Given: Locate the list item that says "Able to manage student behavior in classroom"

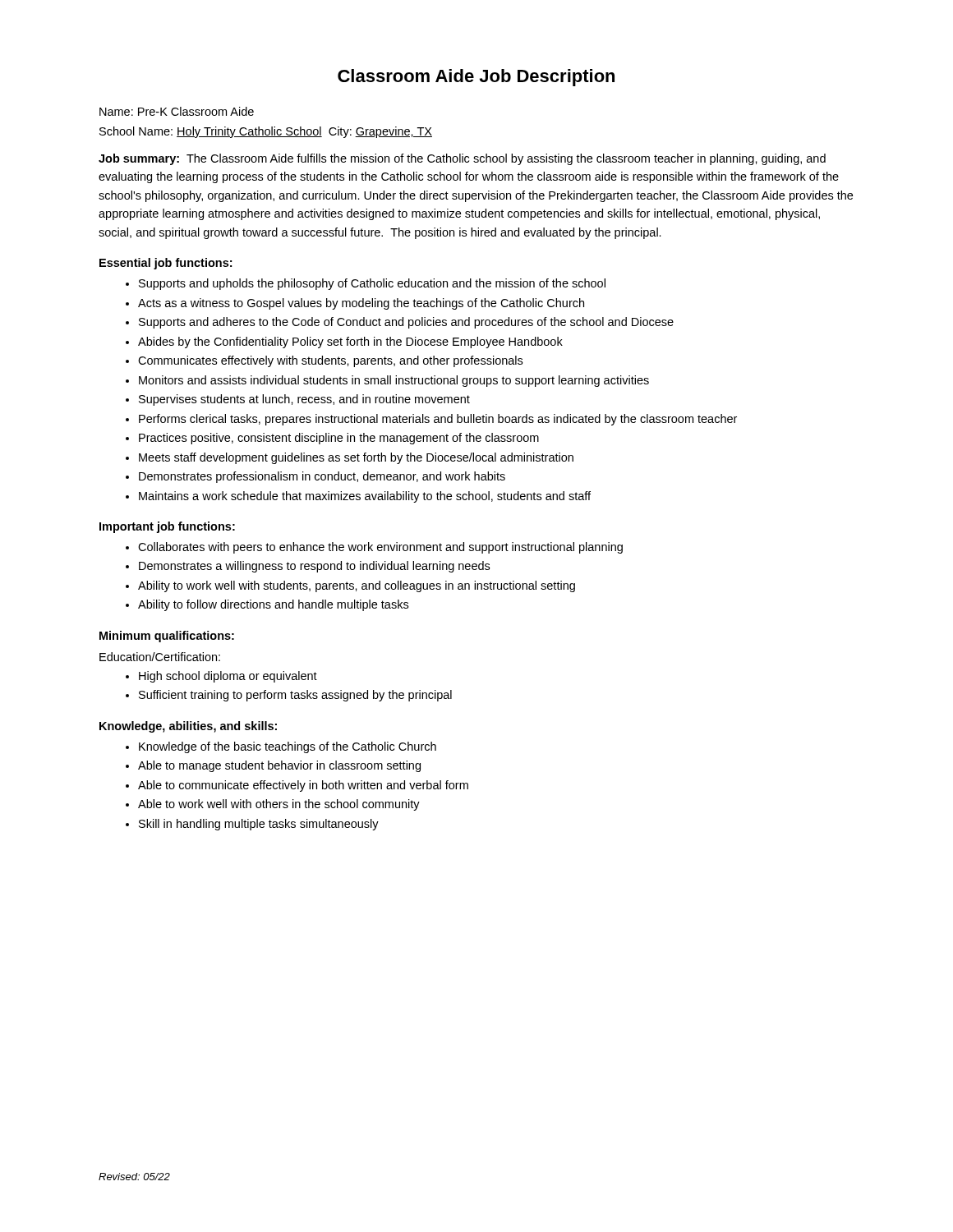Looking at the screenshot, I should coord(280,766).
